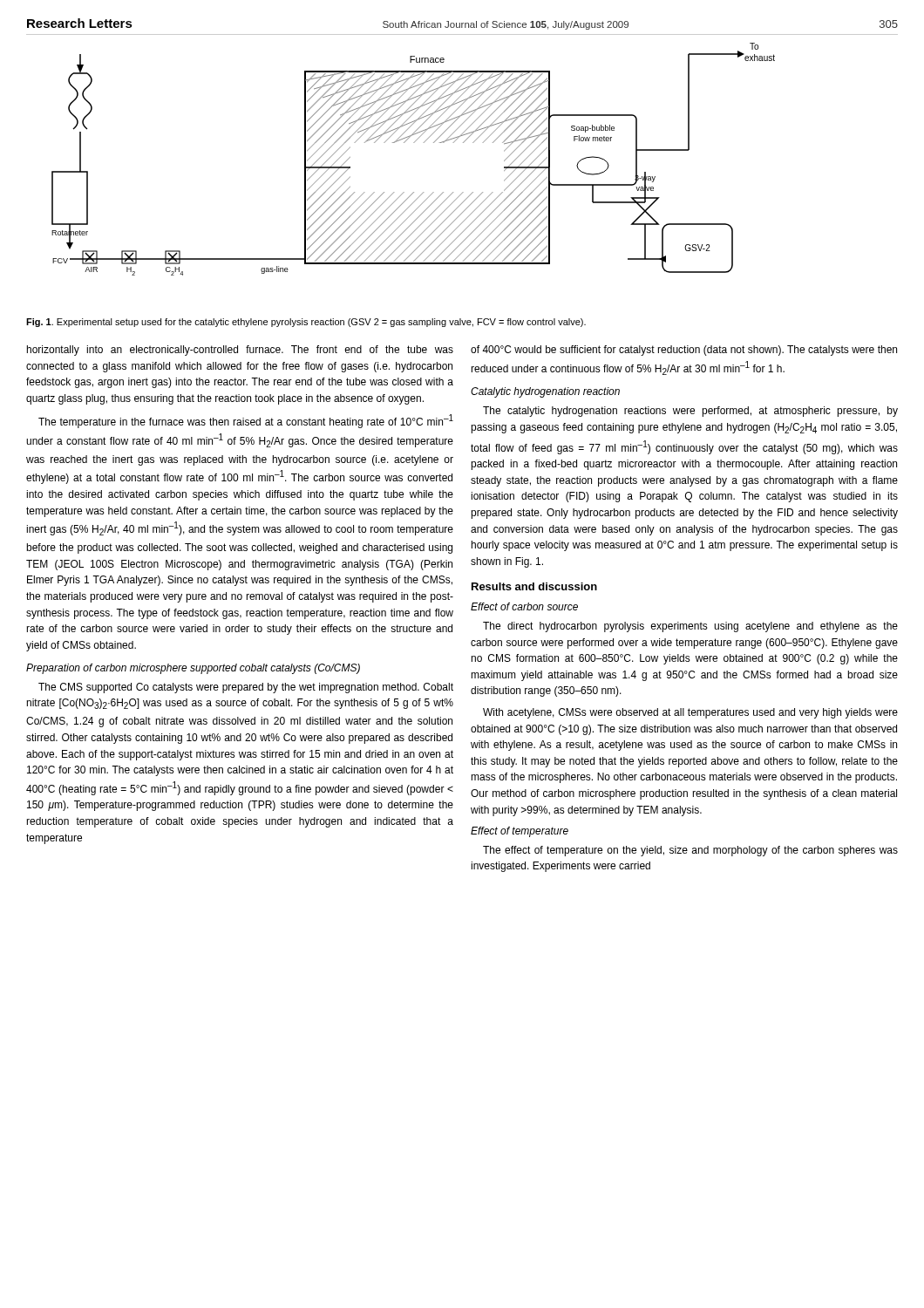Select the engineering diagram

point(462,174)
